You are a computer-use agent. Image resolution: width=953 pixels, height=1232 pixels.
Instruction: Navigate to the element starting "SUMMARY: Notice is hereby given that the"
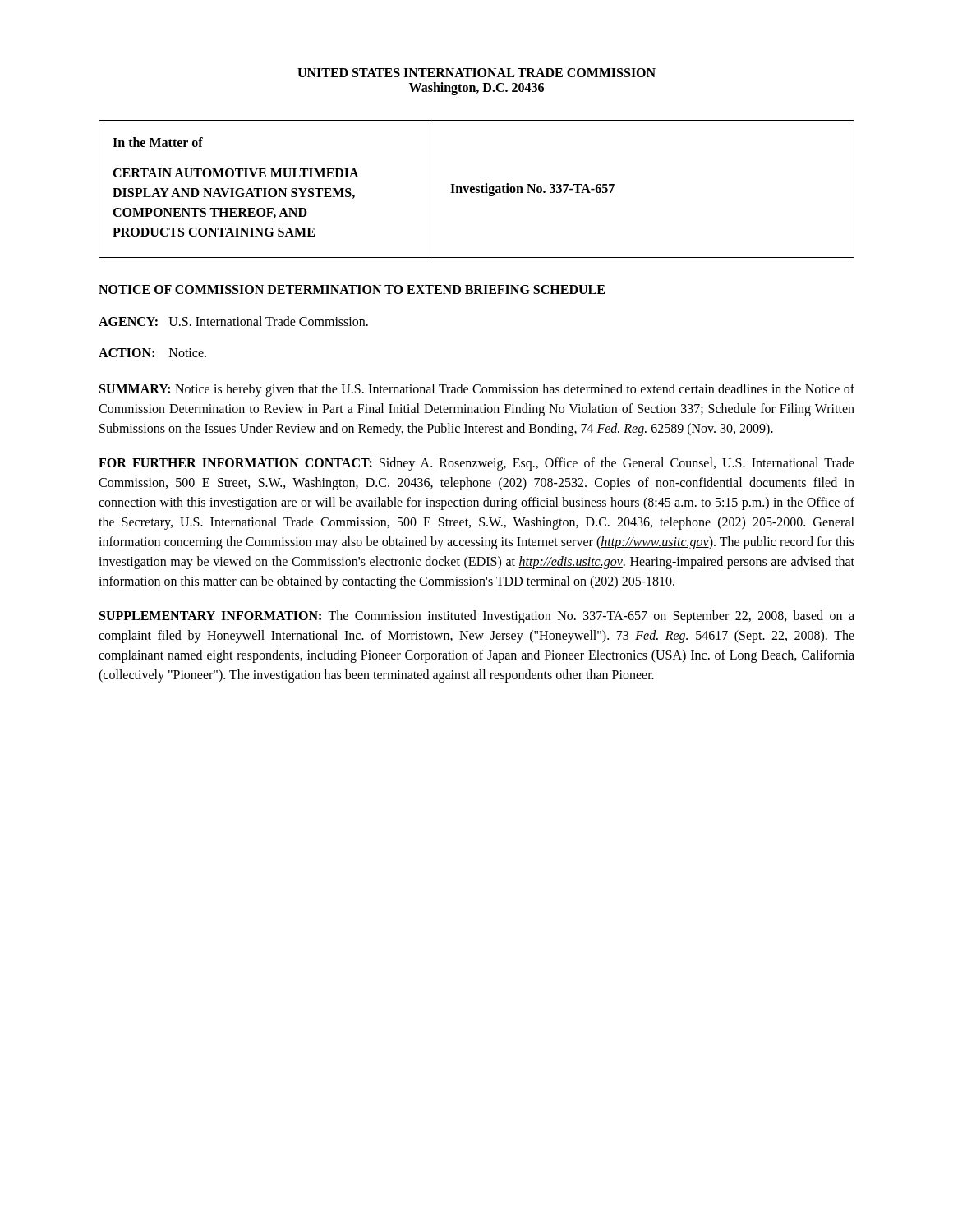click(x=476, y=409)
